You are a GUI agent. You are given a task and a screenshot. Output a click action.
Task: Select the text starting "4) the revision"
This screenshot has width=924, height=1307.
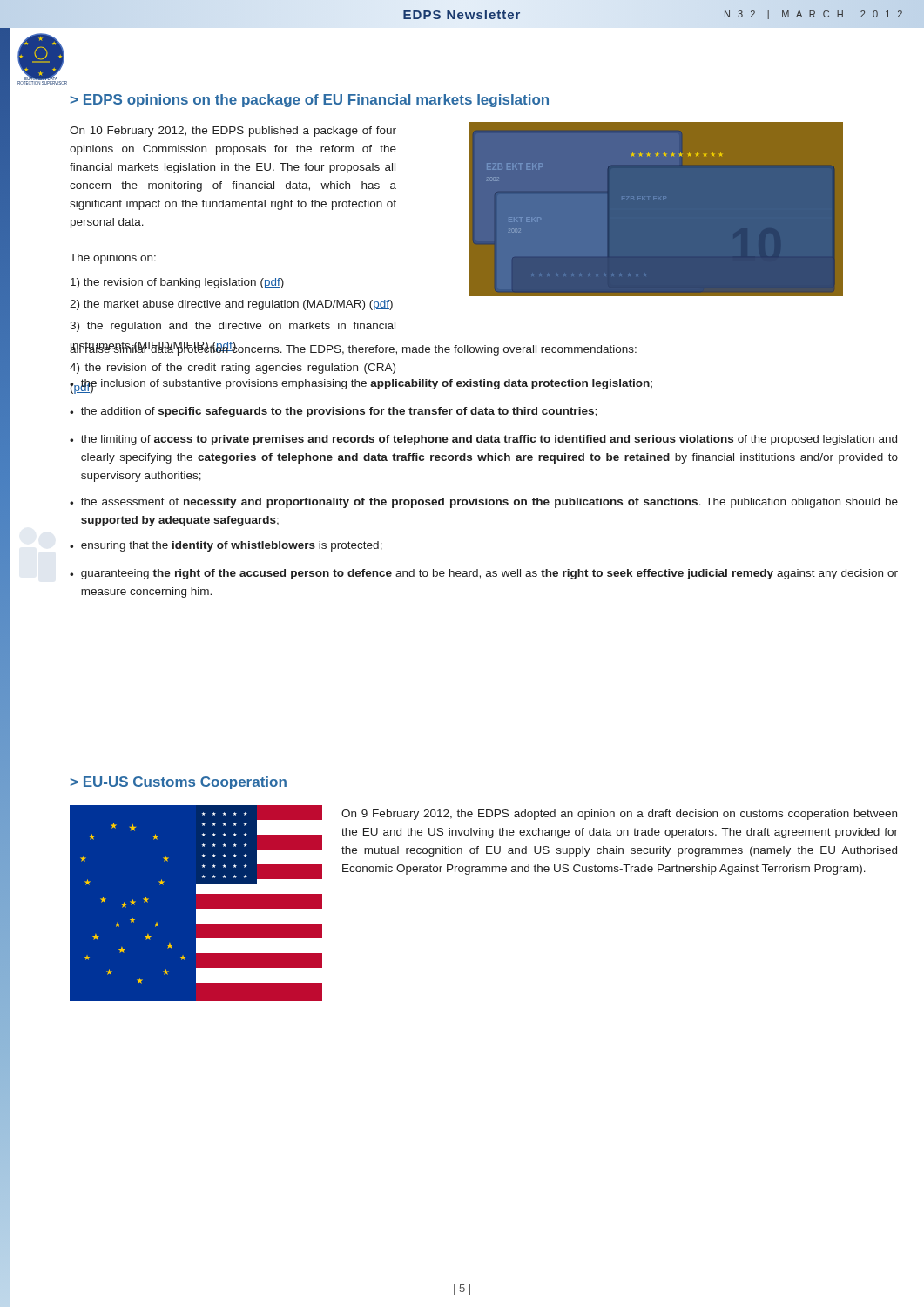point(233,377)
